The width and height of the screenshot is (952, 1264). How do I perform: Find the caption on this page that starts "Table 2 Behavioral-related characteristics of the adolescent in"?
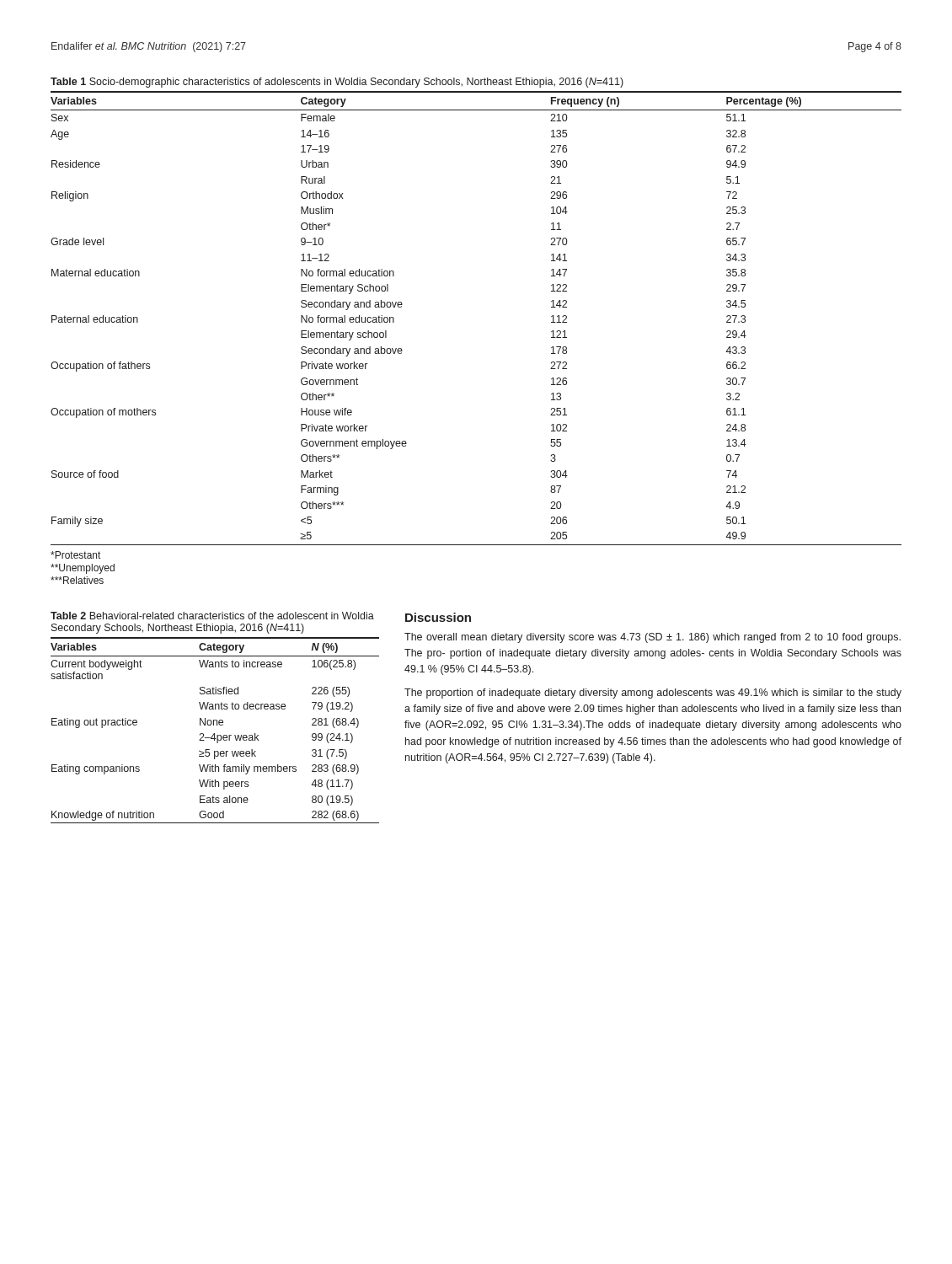(x=212, y=621)
